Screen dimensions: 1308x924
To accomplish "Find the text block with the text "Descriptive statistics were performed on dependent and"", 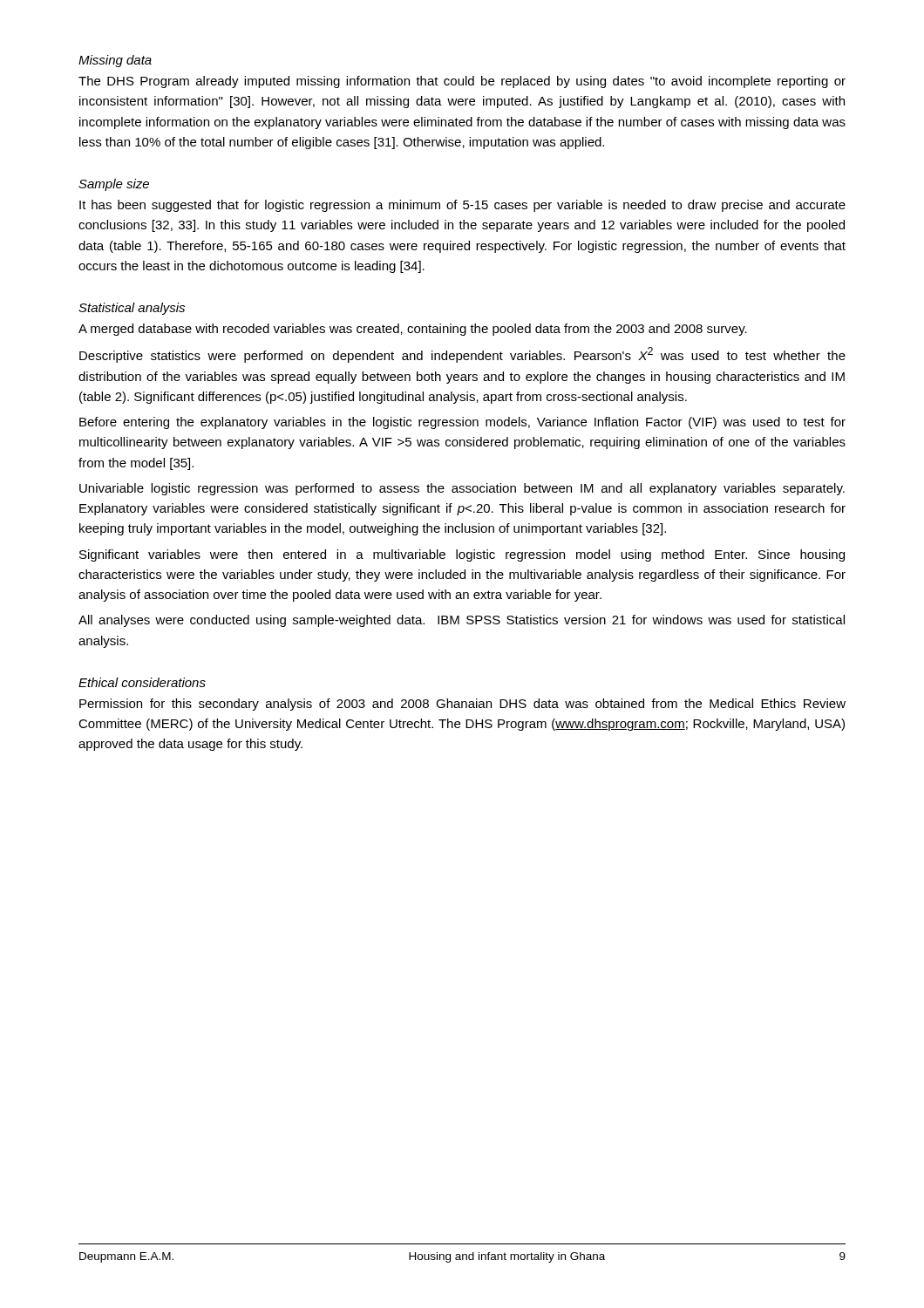I will (x=462, y=375).
